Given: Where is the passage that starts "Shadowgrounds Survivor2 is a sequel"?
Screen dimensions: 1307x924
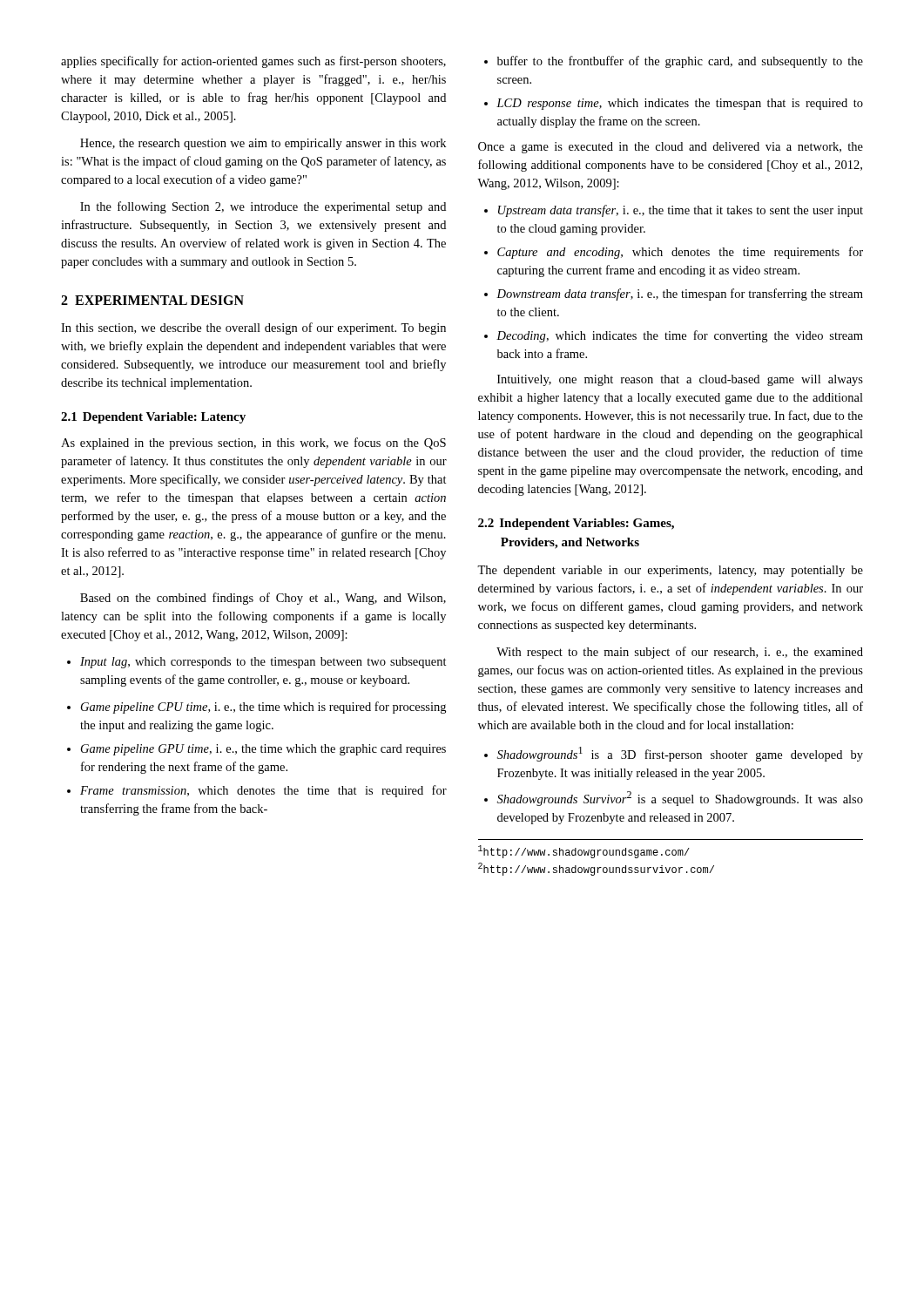Looking at the screenshot, I should point(670,807).
